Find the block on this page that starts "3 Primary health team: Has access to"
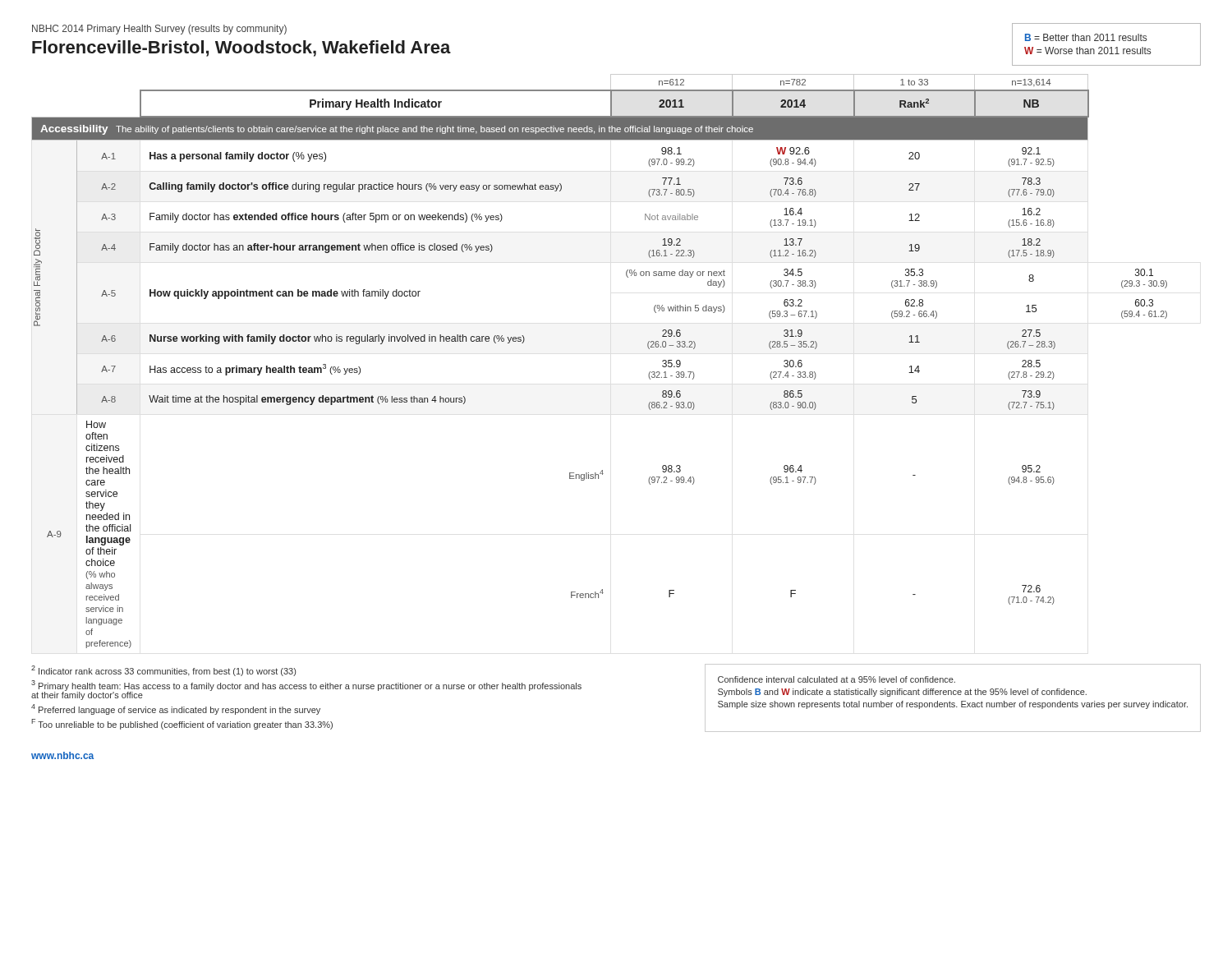Viewport: 1232px width, 953px height. point(306,689)
